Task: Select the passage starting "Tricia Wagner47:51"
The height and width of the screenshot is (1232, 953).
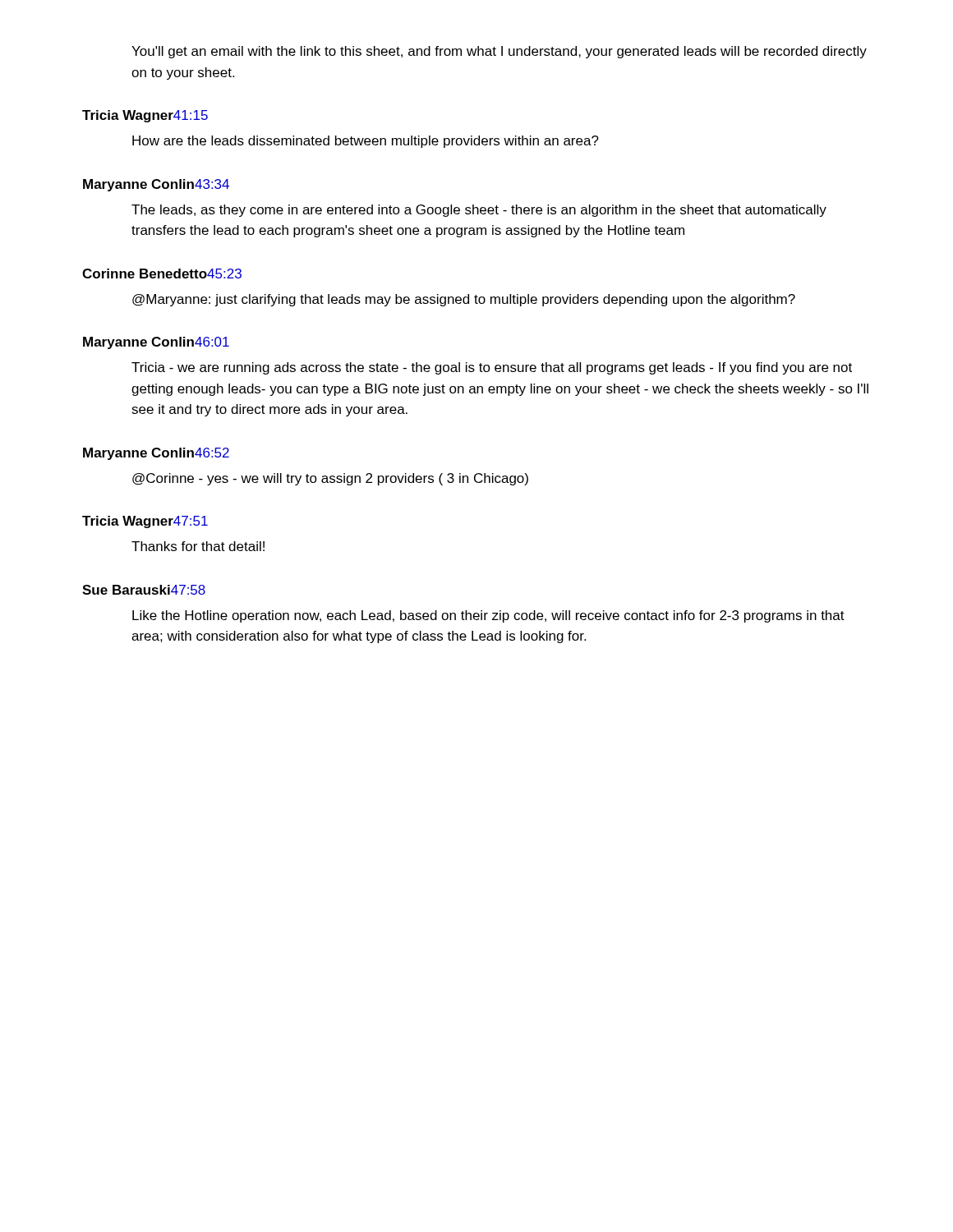Action: [x=145, y=521]
